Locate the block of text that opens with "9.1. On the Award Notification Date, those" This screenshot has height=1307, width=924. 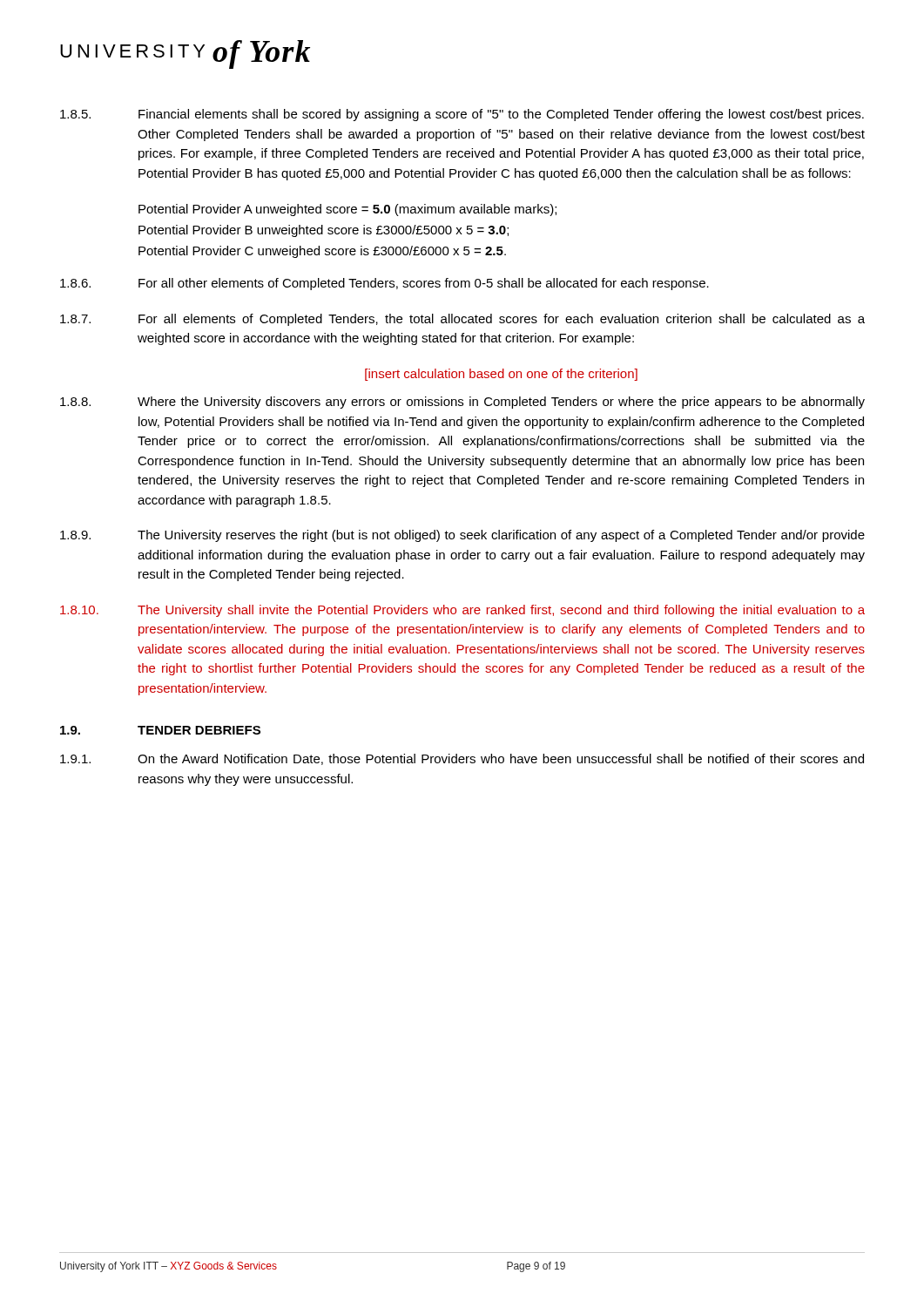click(462, 769)
